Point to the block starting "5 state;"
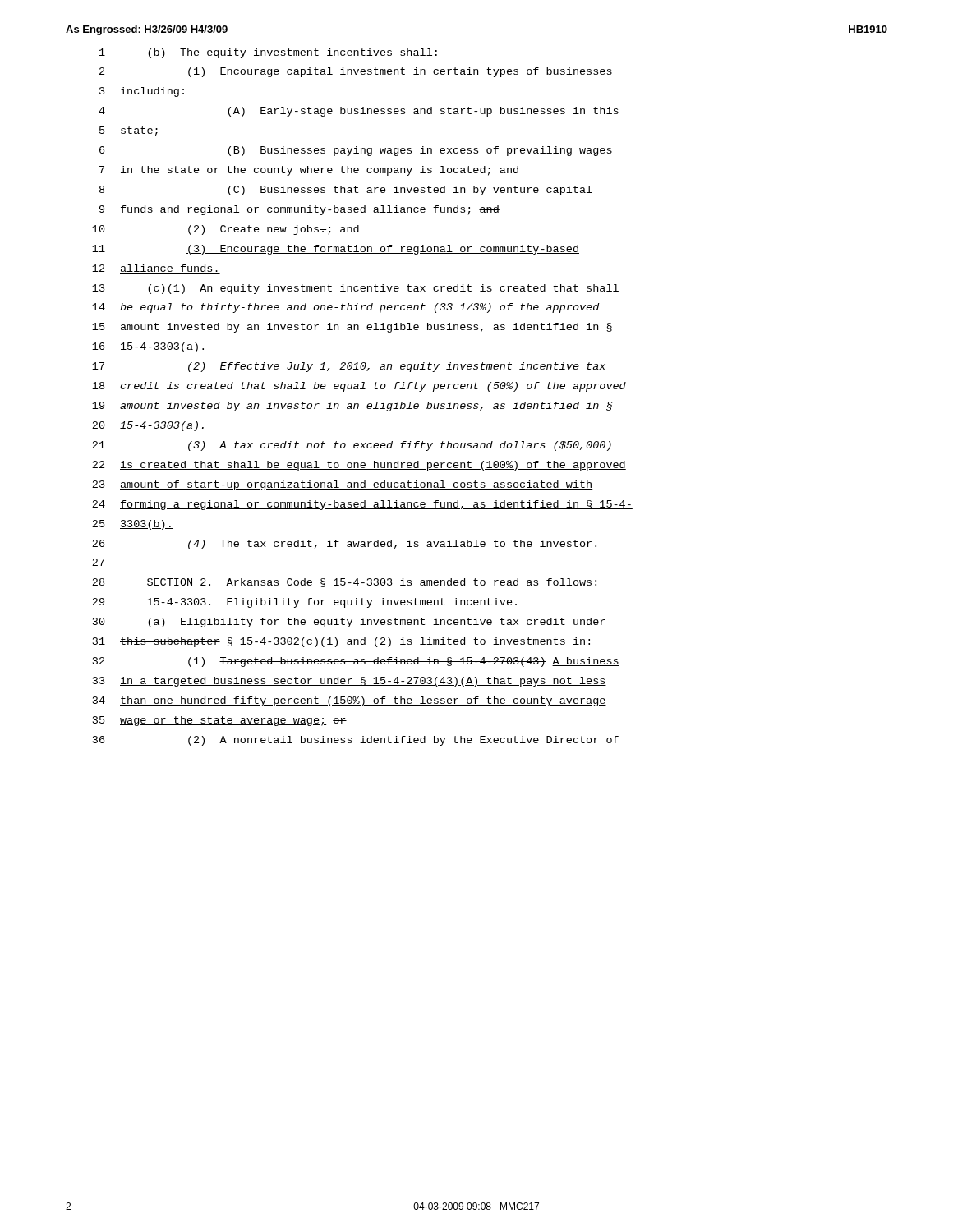This screenshot has height=1232, width=953. tap(129, 131)
